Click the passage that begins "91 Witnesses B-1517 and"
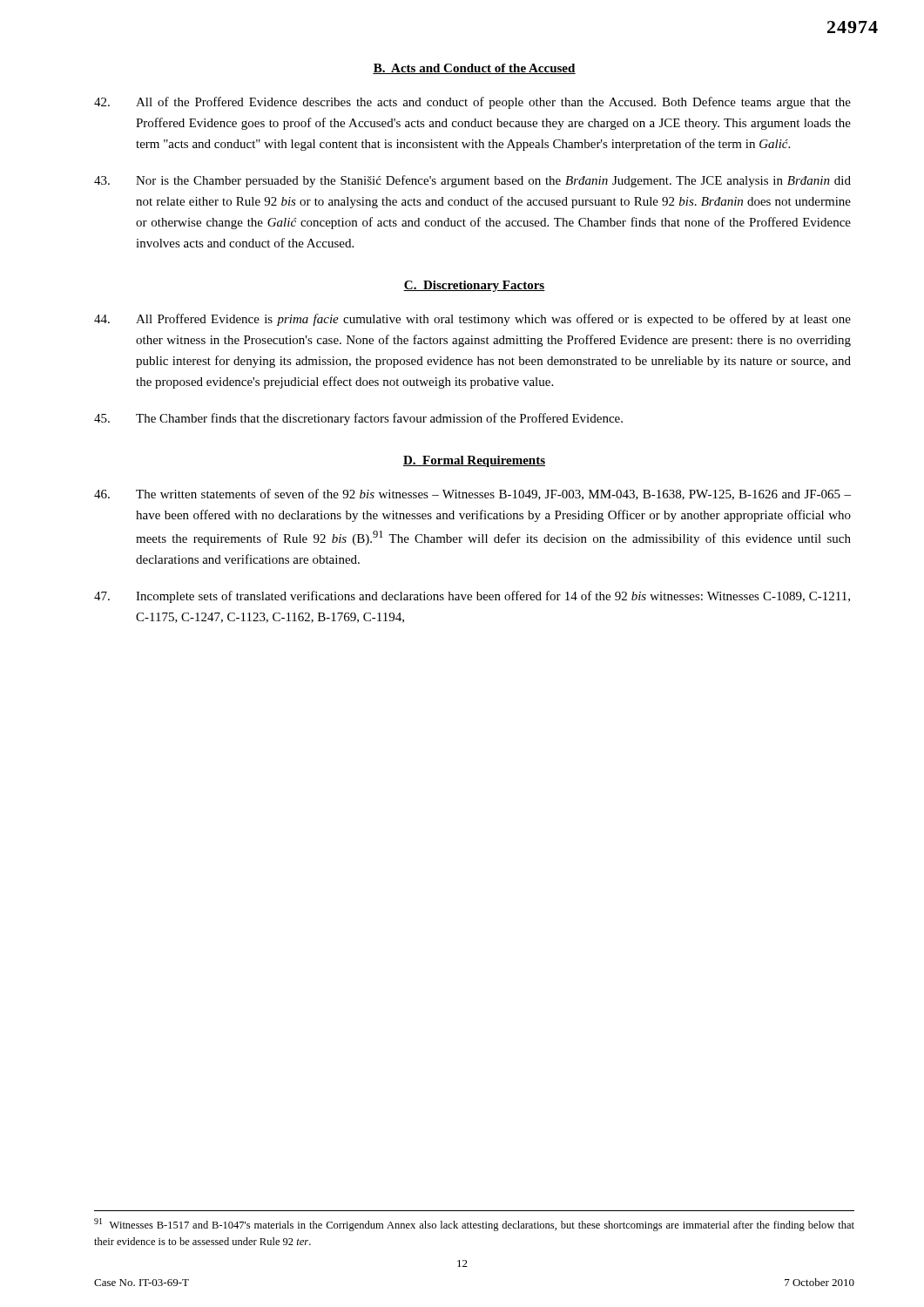924x1307 pixels. 474,1232
